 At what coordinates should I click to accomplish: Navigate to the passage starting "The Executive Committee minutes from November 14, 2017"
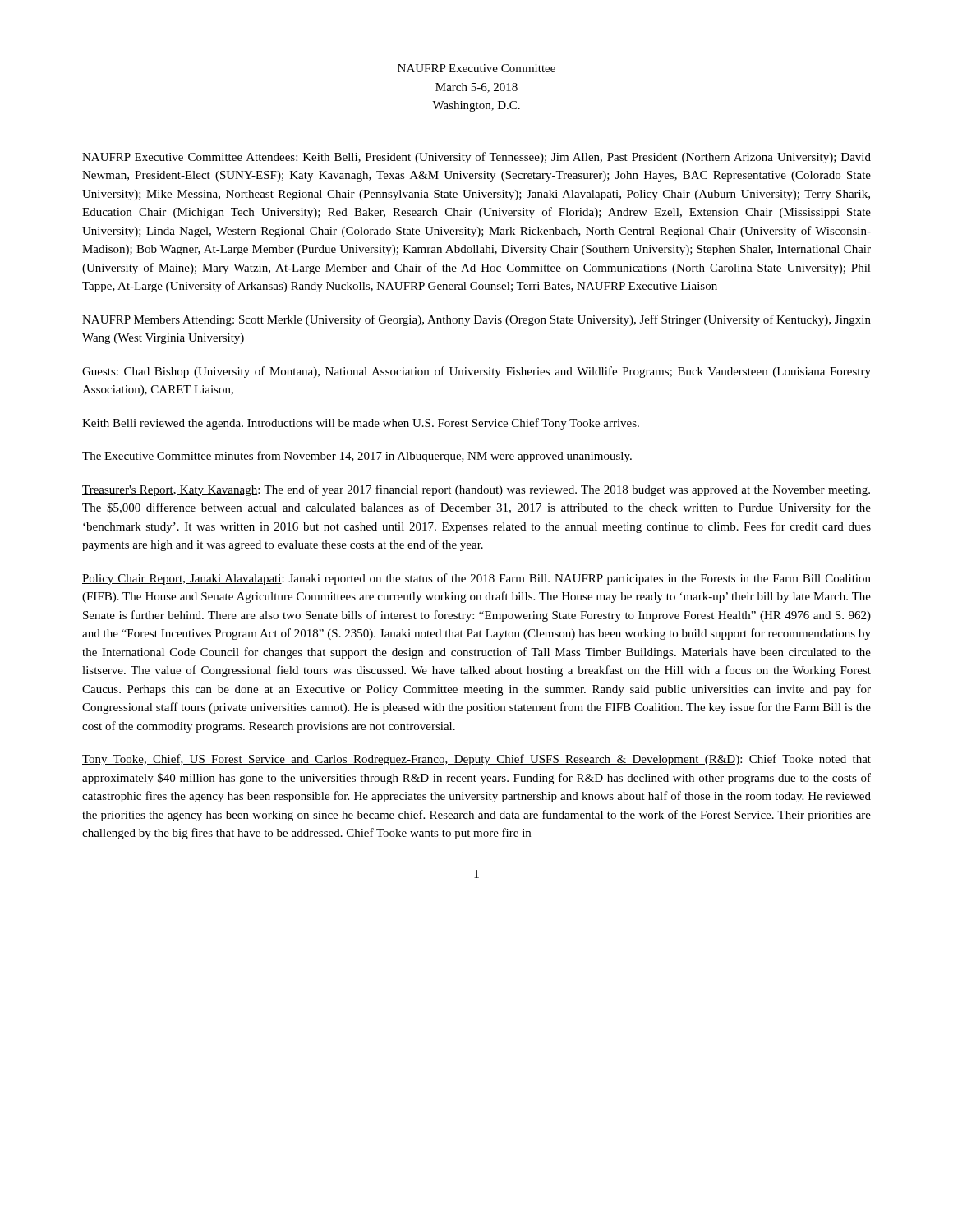pos(357,456)
